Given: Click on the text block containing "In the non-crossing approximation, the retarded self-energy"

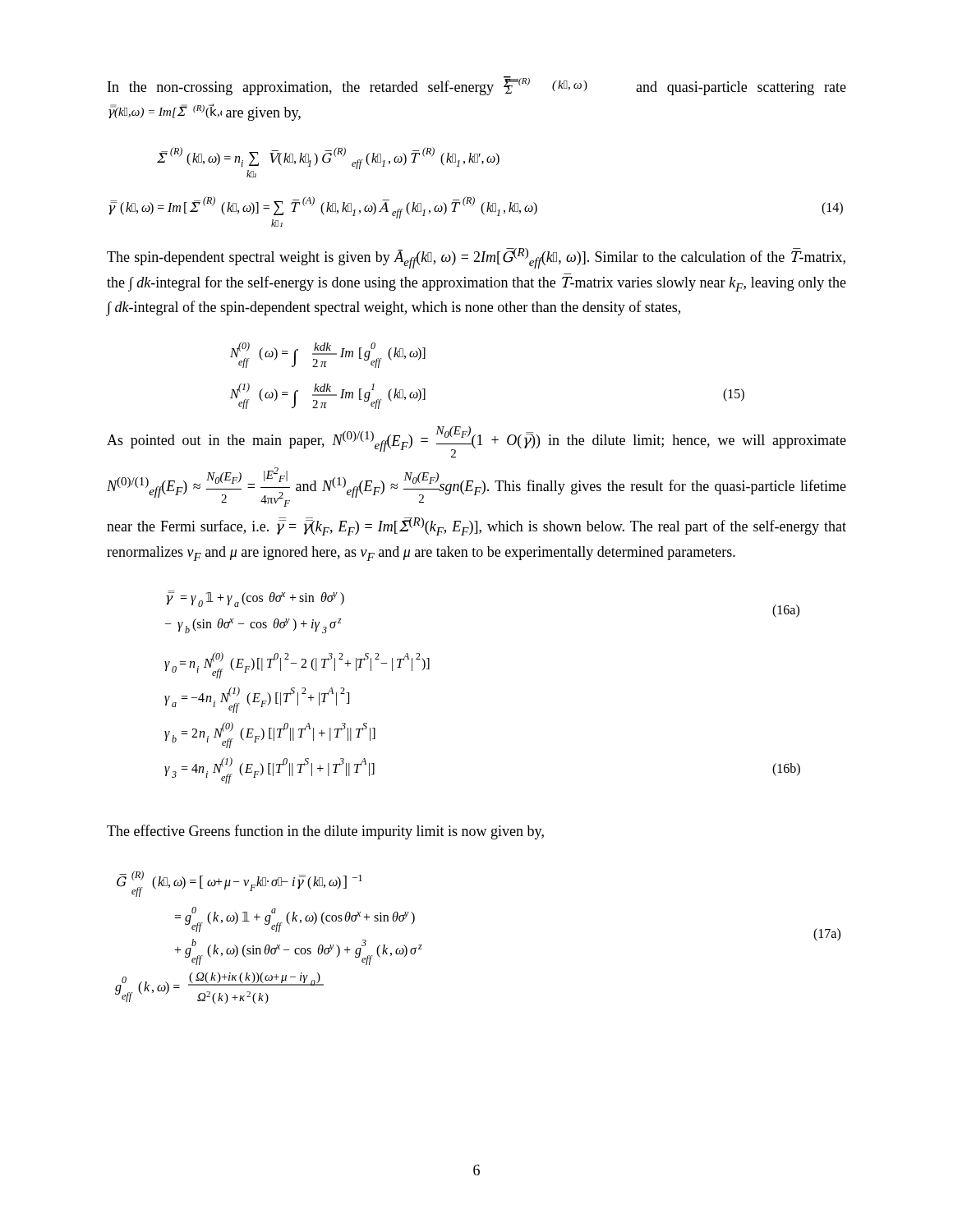Looking at the screenshot, I should click(476, 99).
